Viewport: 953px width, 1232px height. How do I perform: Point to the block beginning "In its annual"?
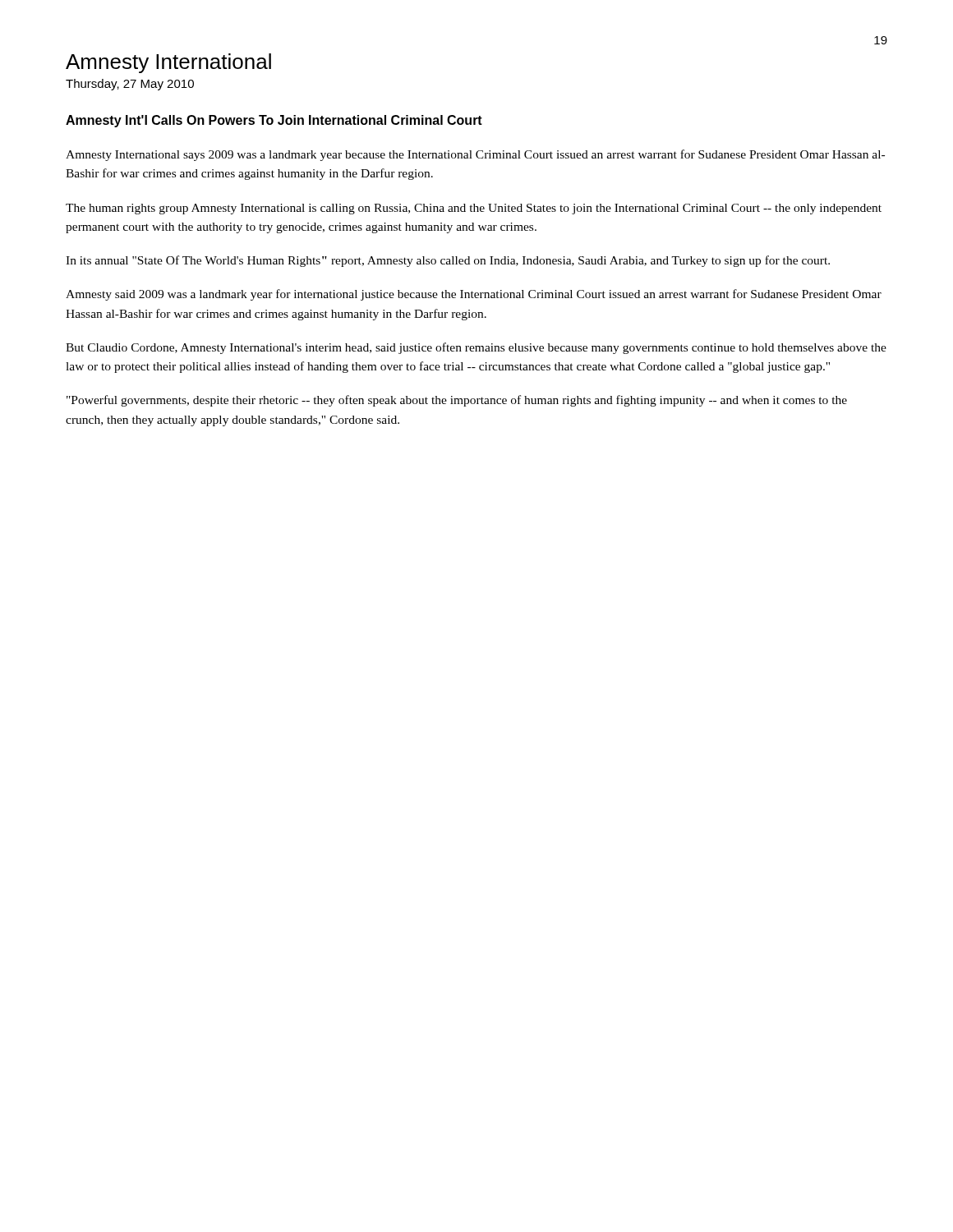[448, 260]
